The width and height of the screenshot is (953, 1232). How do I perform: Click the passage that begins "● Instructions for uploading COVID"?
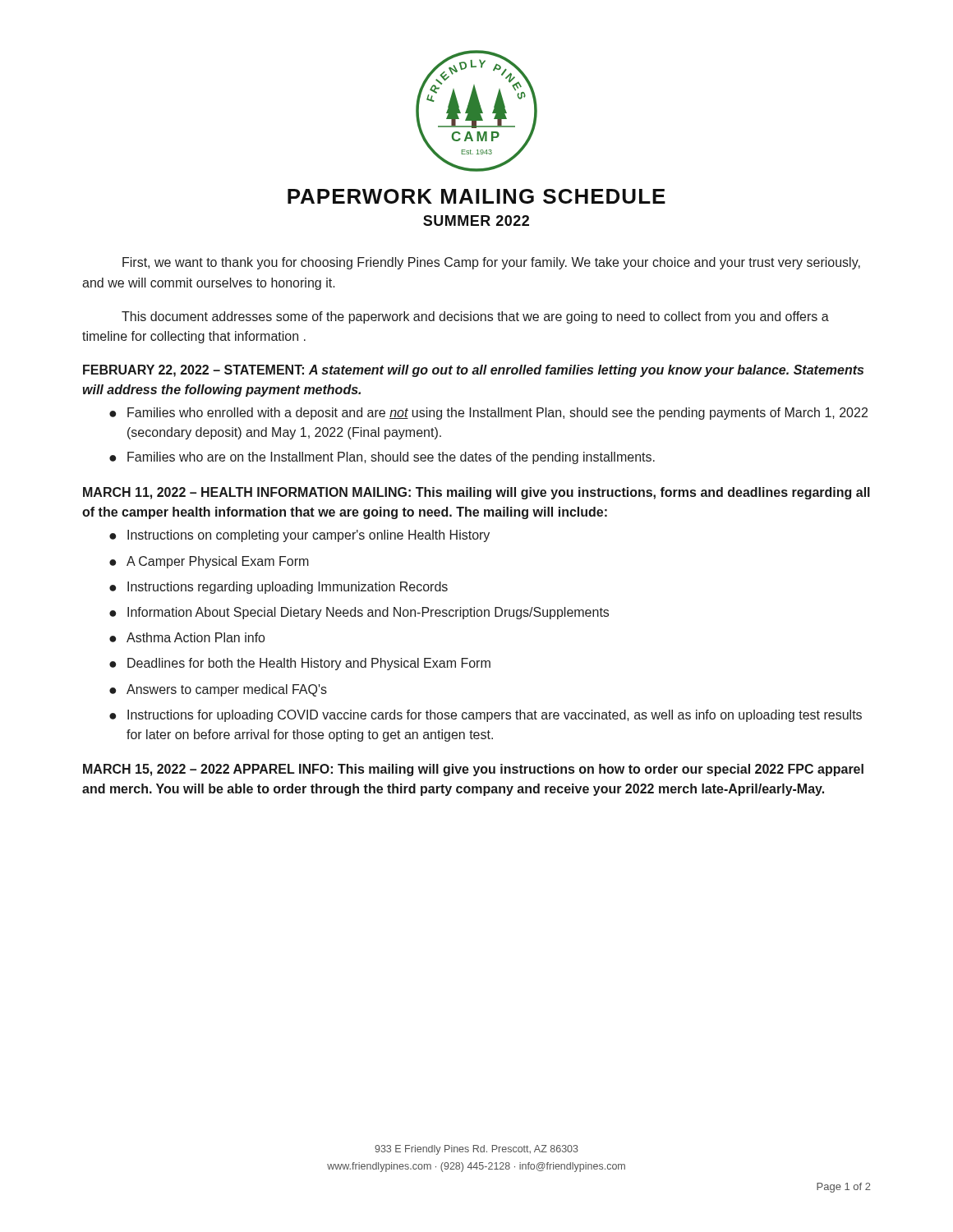click(490, 725)
